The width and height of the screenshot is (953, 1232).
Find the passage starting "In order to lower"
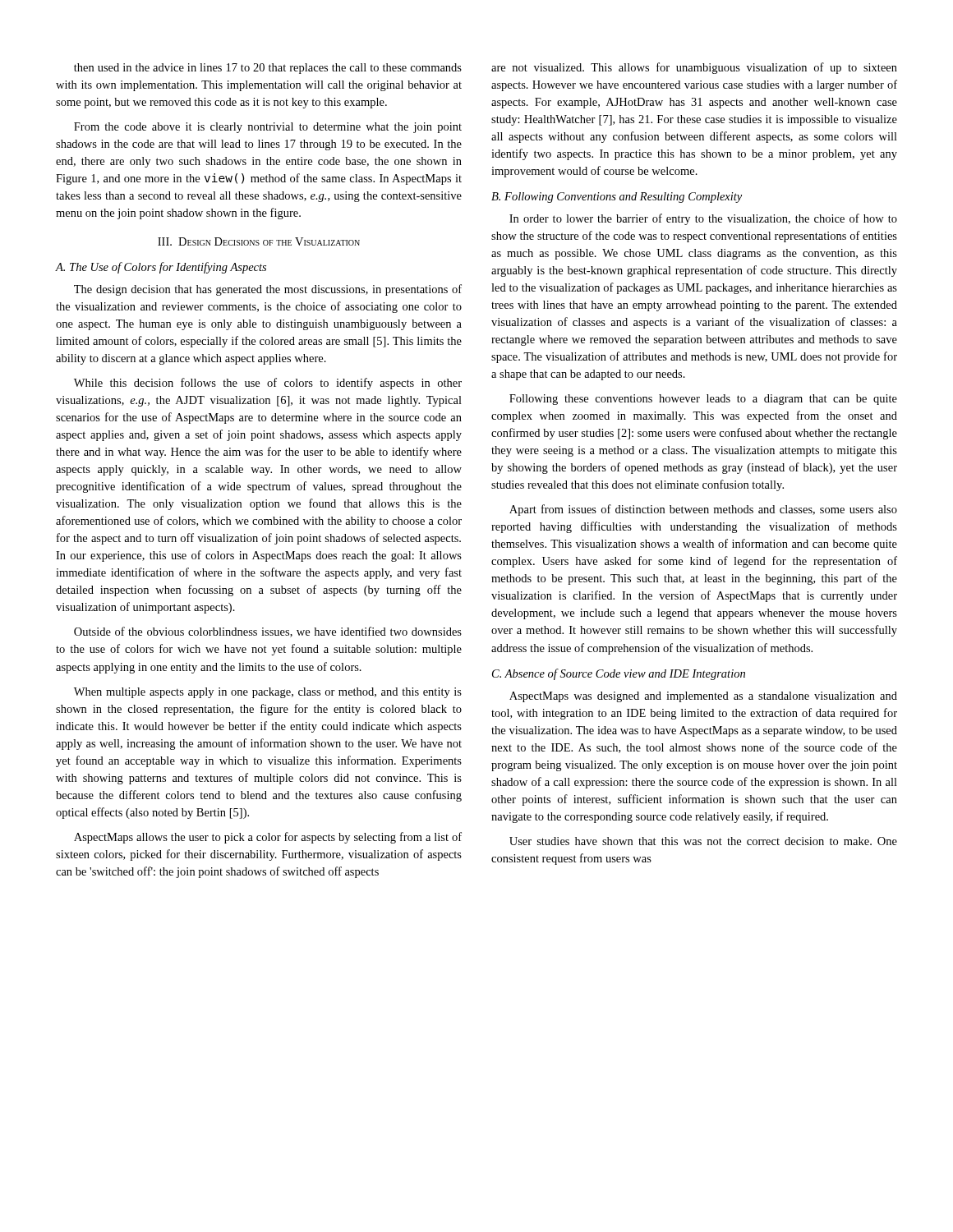[694, 297]
